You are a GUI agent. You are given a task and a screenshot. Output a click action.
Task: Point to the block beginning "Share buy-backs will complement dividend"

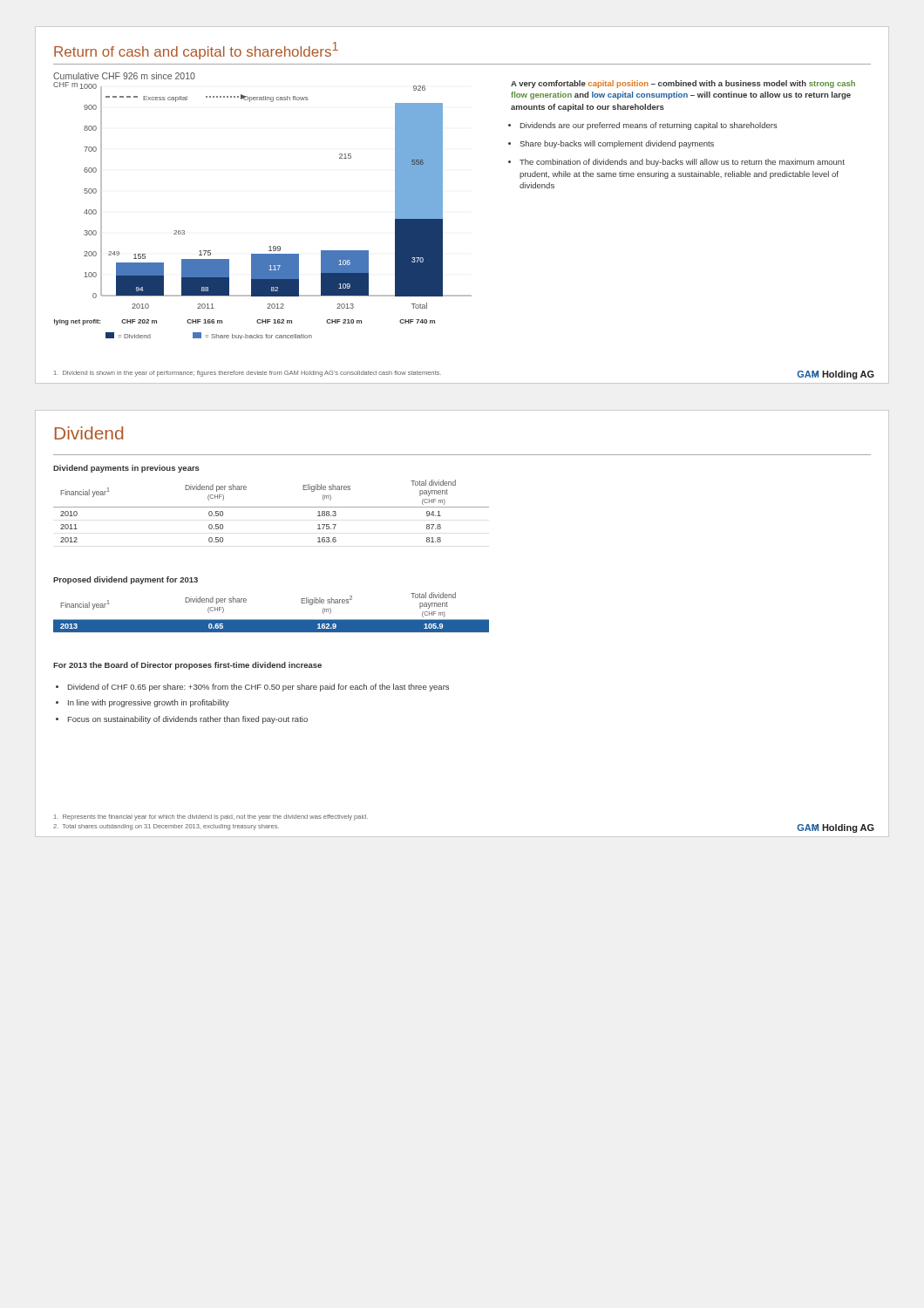(617, 144)
